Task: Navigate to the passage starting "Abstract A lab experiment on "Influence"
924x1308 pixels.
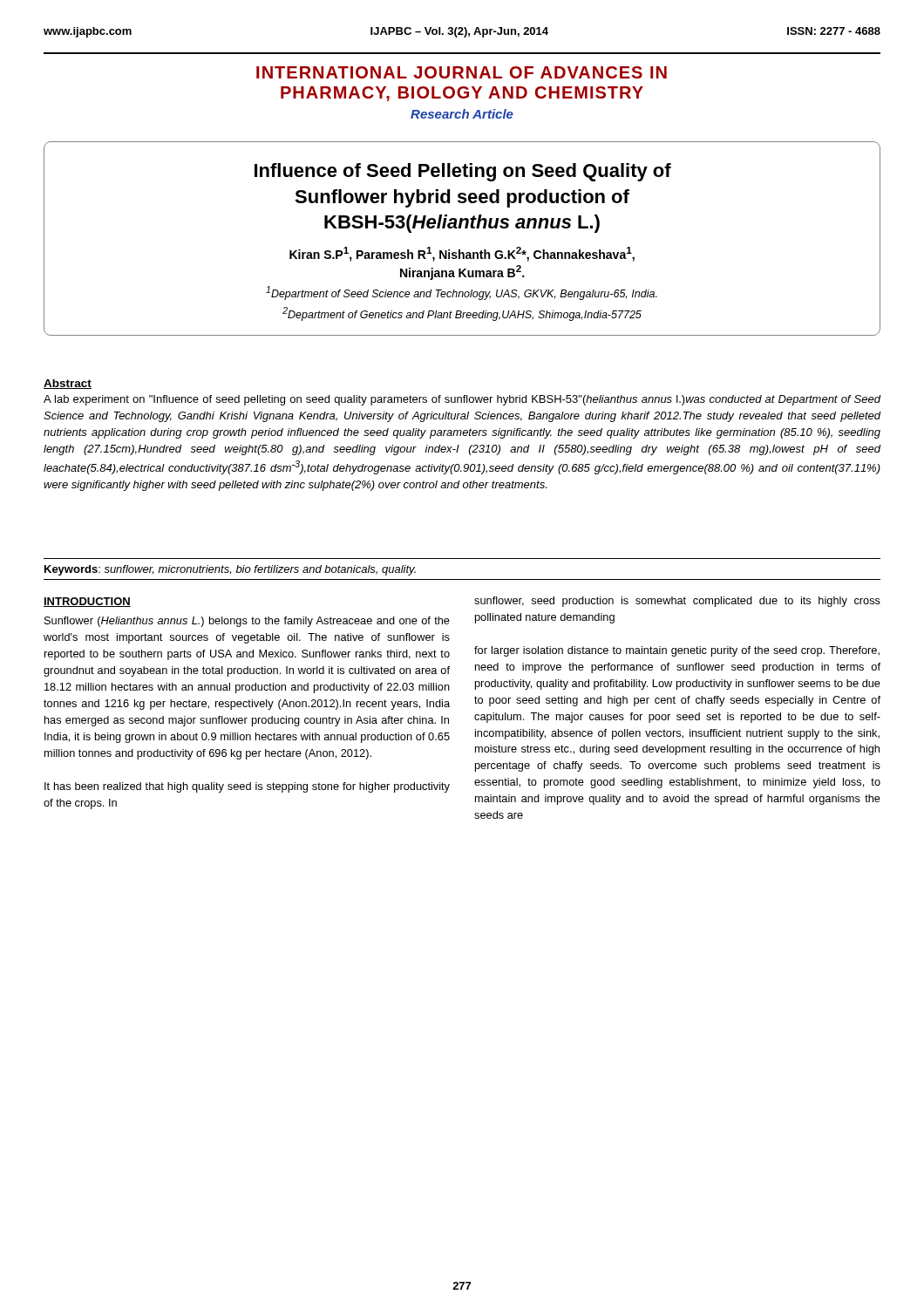Action: click(462, 435)
